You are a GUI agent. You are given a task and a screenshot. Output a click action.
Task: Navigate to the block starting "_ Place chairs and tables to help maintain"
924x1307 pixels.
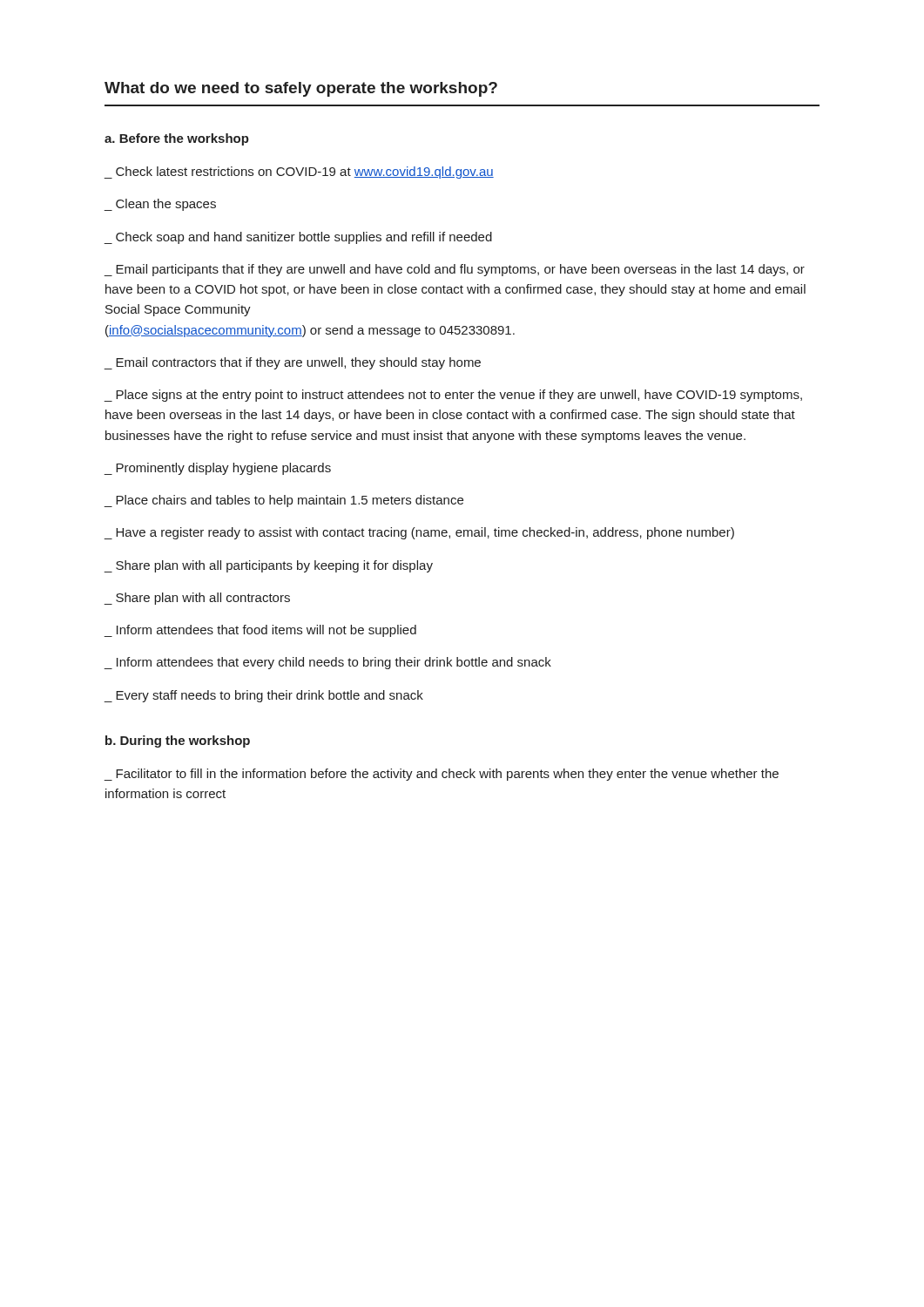(x=284, y=500)
